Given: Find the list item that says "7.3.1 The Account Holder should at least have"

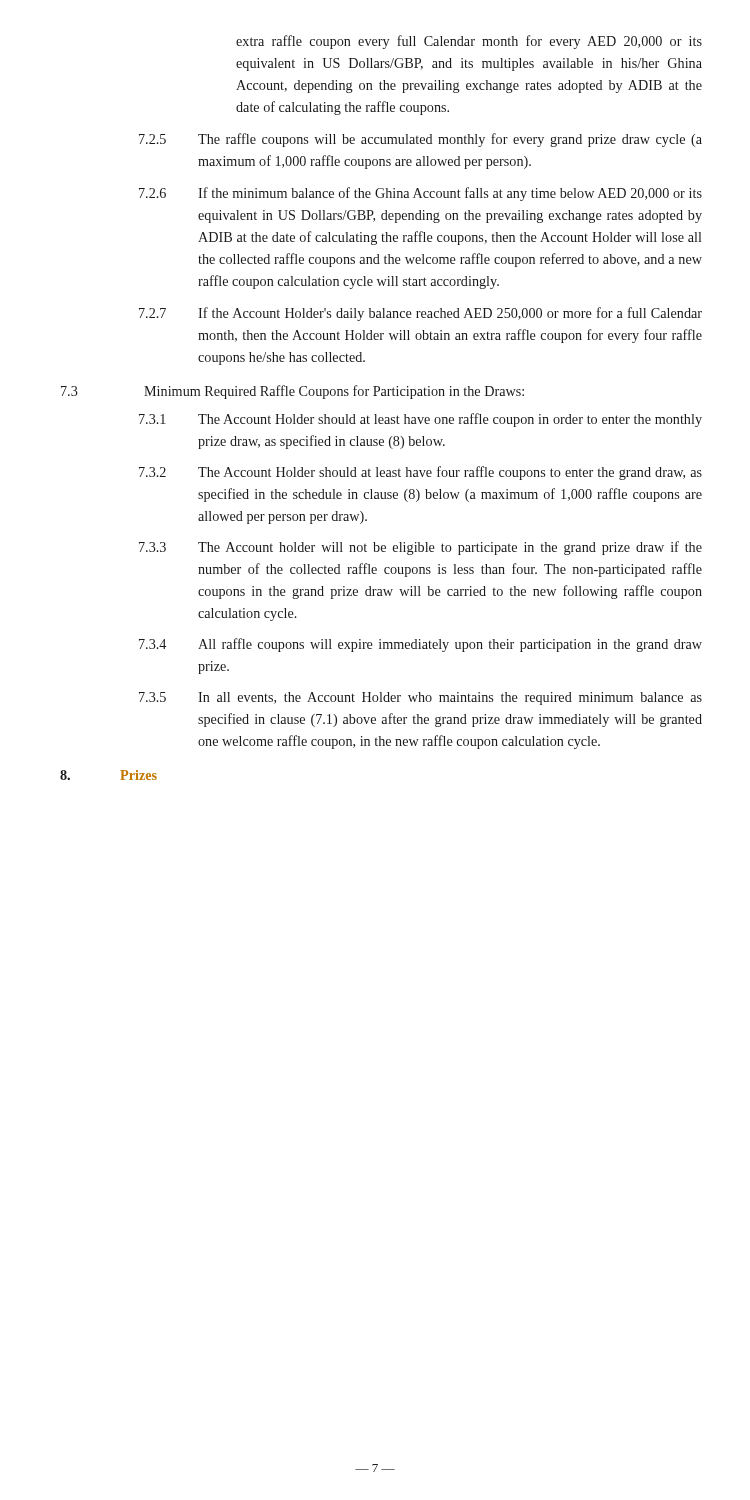Looking at the screenshot, I should coord(420,430).
